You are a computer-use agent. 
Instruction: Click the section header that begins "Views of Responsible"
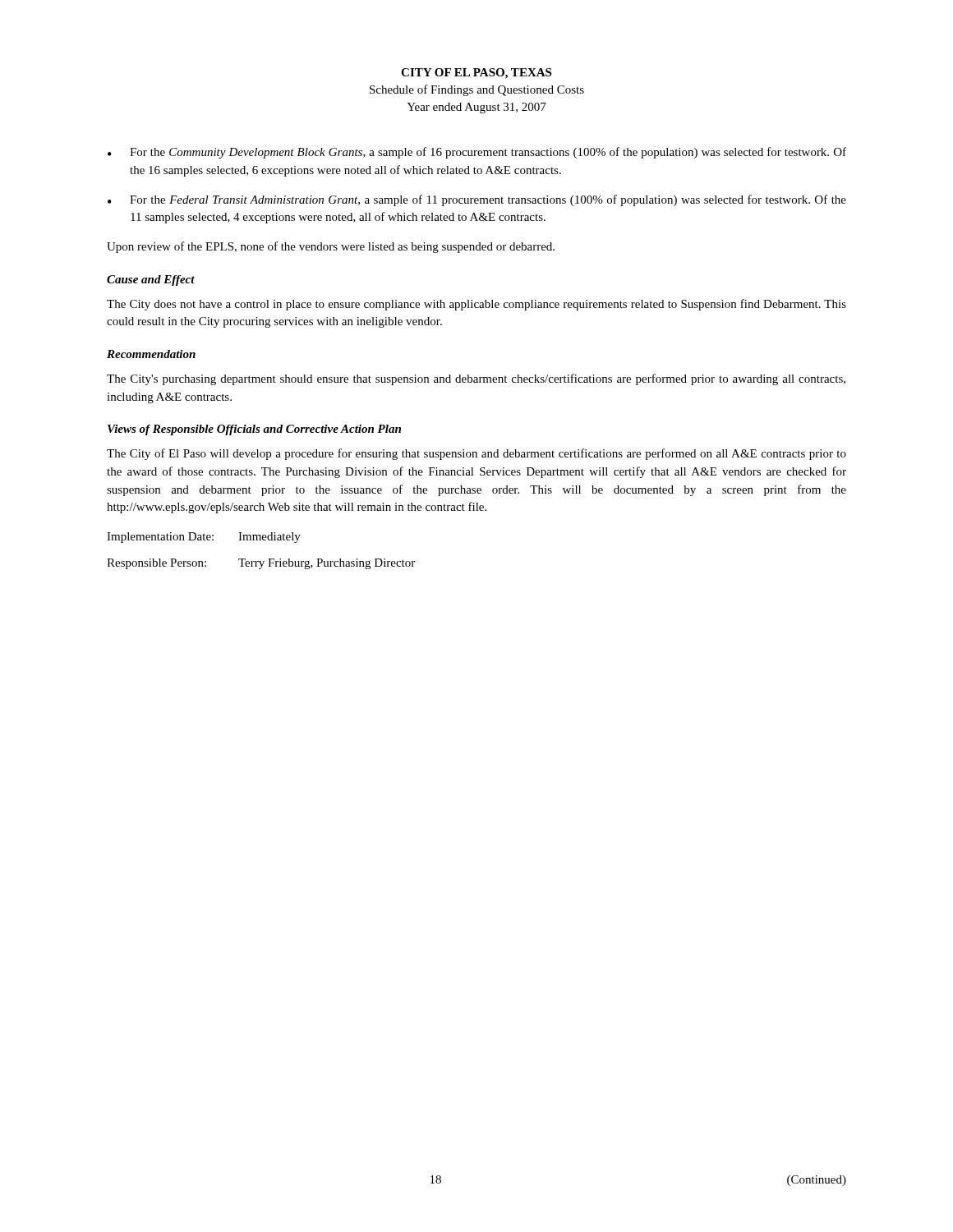point(254,429)
